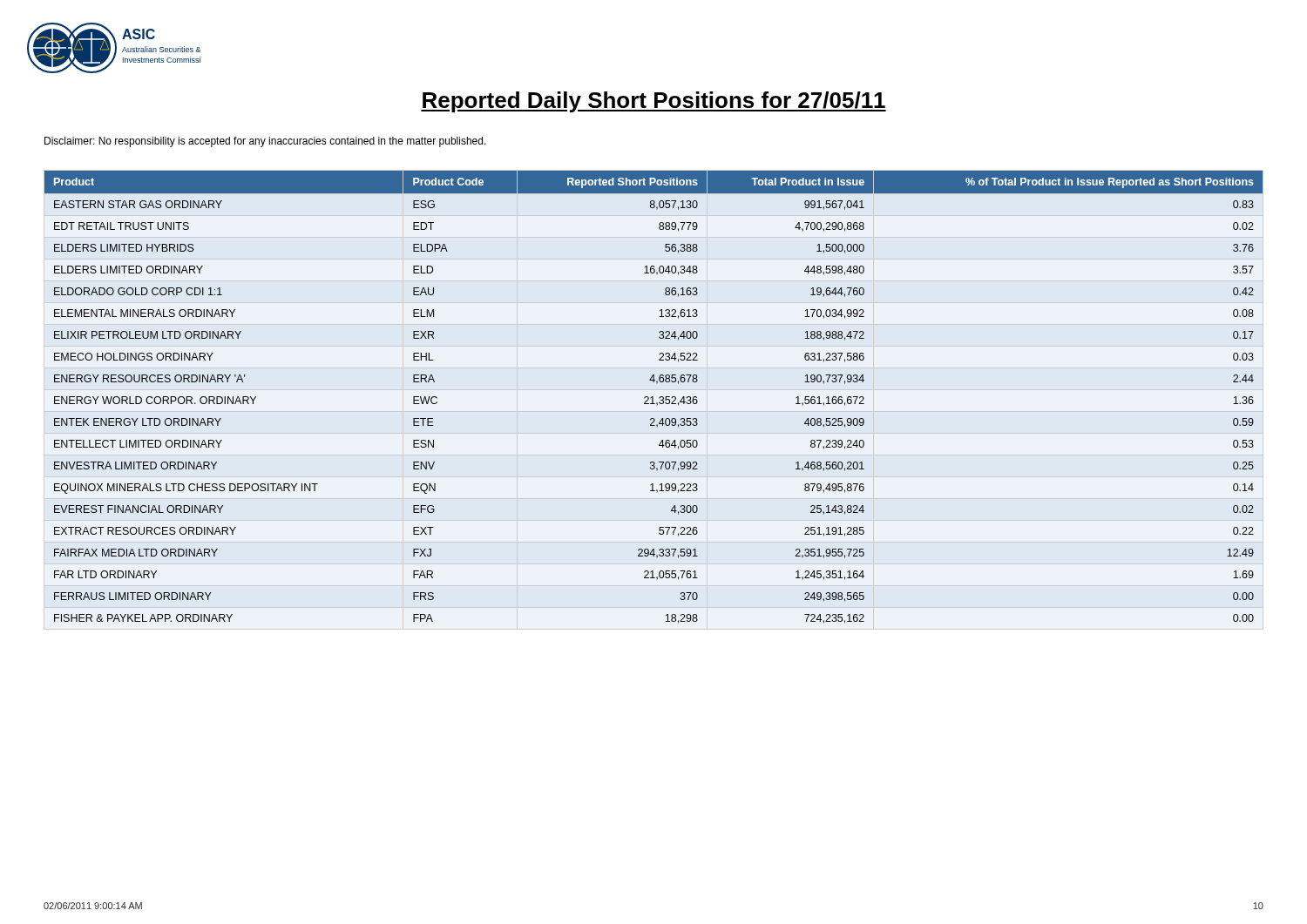Point to the block starting "Reported Daily Short Positions"
1307x924 pixels.
(x=654, y=101)
